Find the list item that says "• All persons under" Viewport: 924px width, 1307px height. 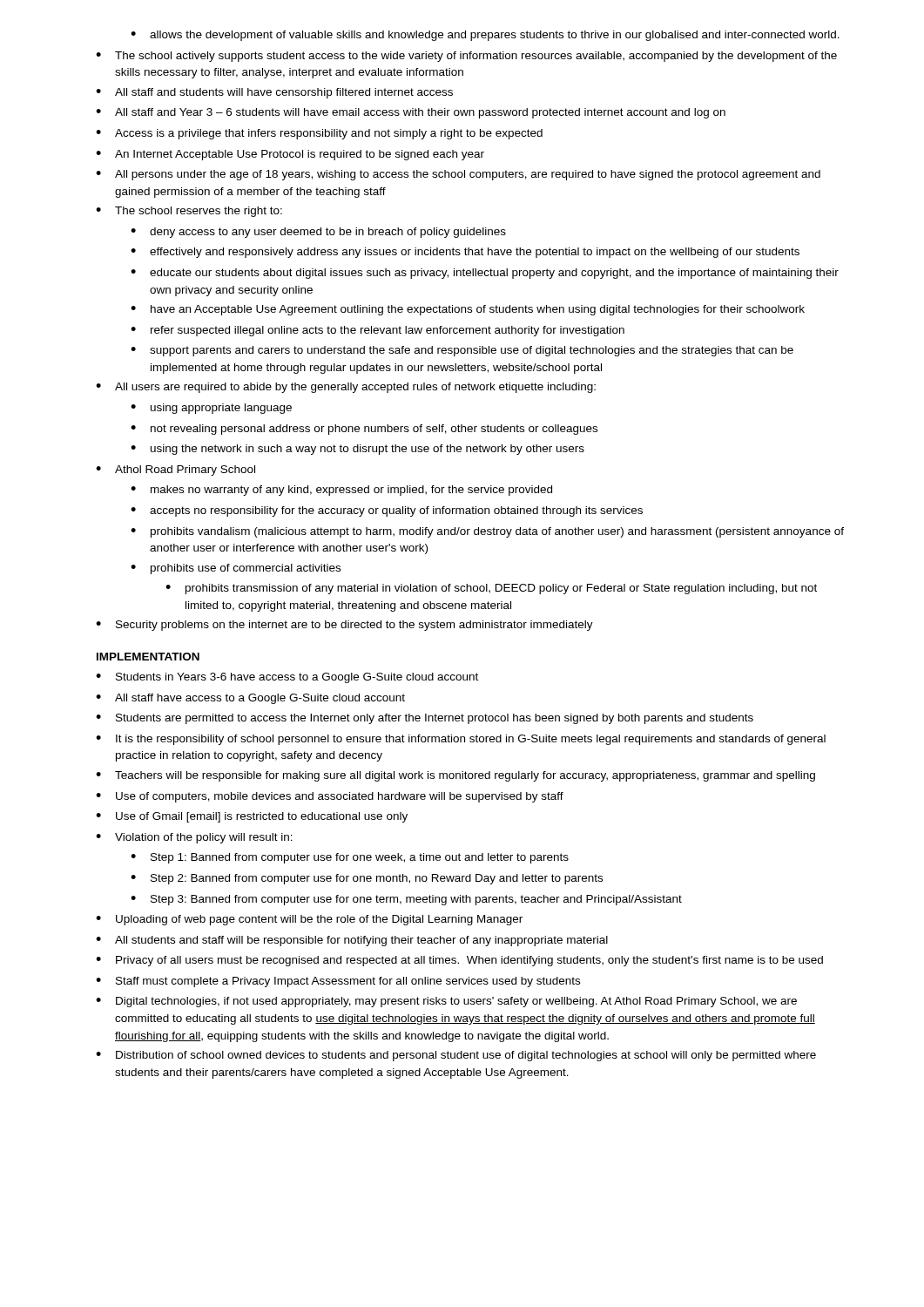coord(475,183)
